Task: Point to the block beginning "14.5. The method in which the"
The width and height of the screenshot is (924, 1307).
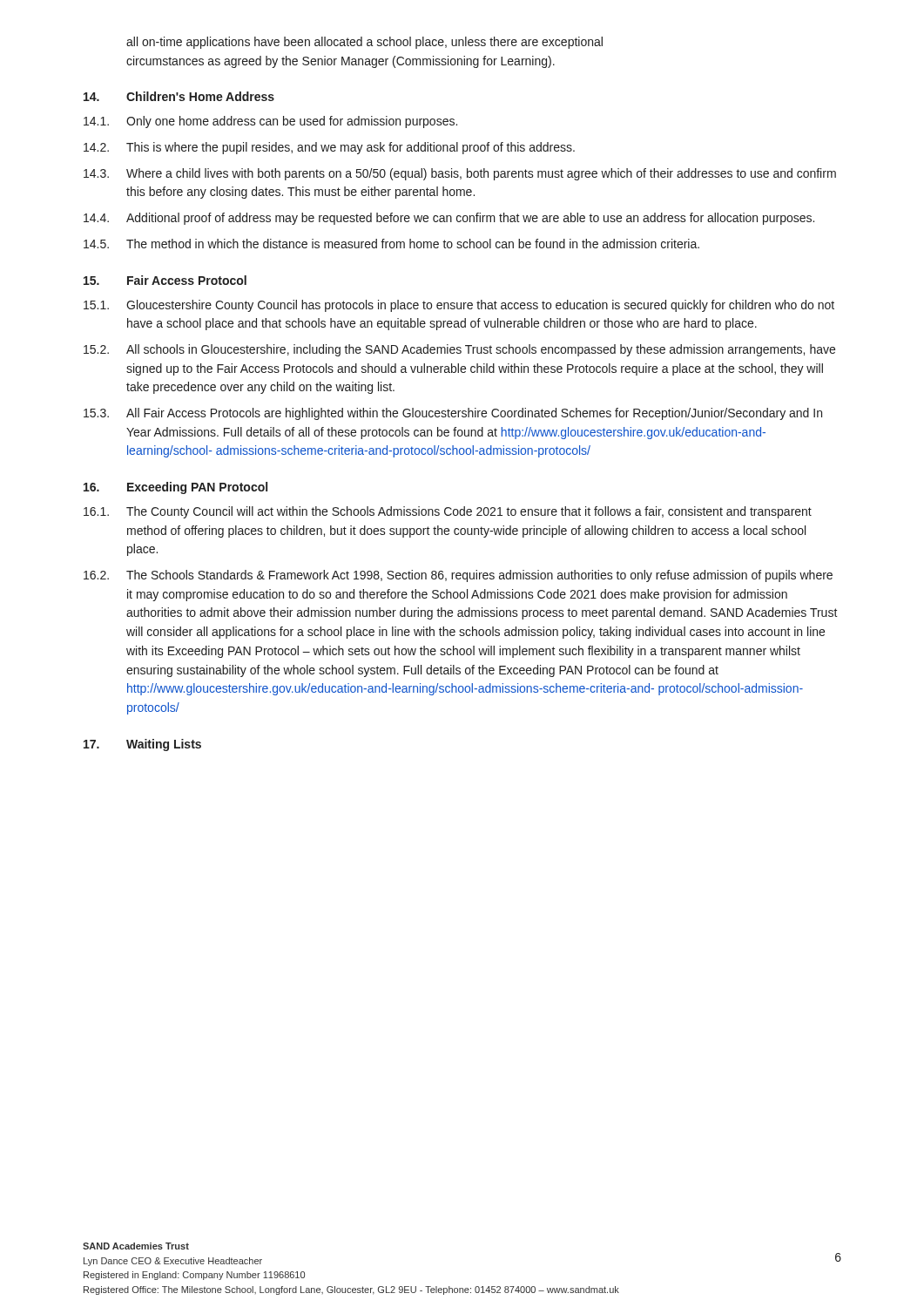Action: [462, 245]
